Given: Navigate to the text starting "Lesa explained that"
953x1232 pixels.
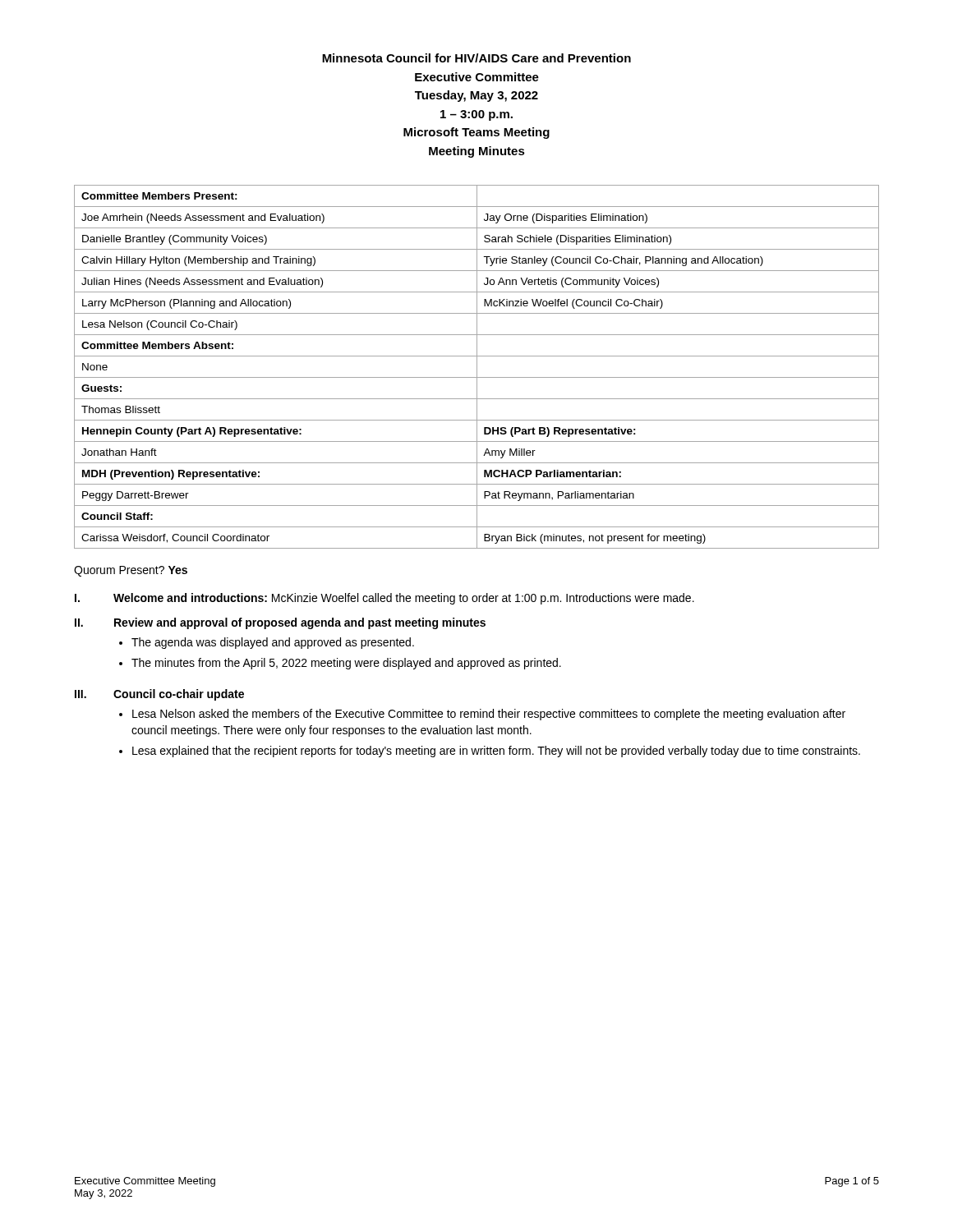Looking at the screenshot, I should tap(496, 751).
